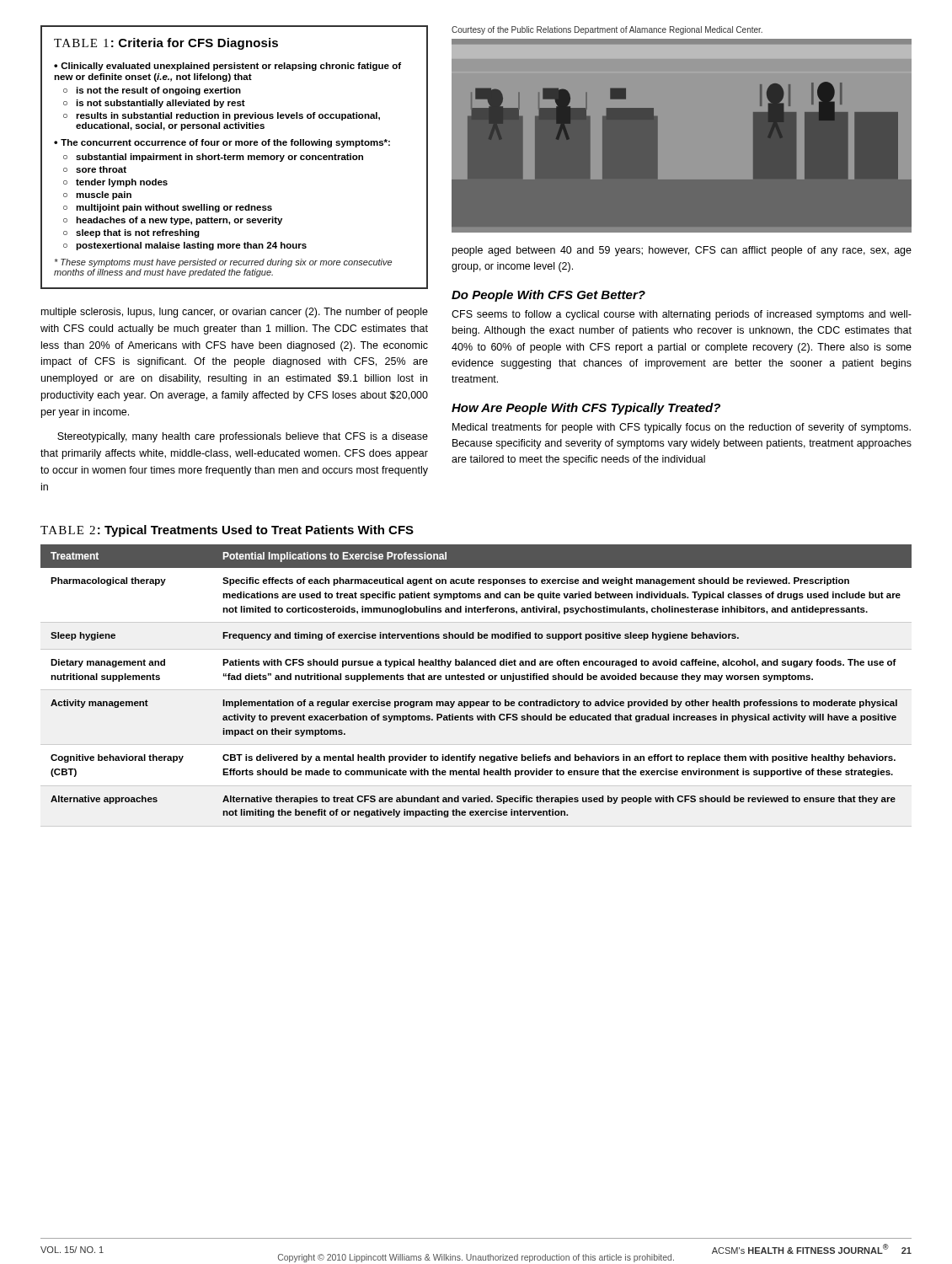Locate the list item that reads "substantial impairment in"
952x1264 pixels.
coord(220,157)
